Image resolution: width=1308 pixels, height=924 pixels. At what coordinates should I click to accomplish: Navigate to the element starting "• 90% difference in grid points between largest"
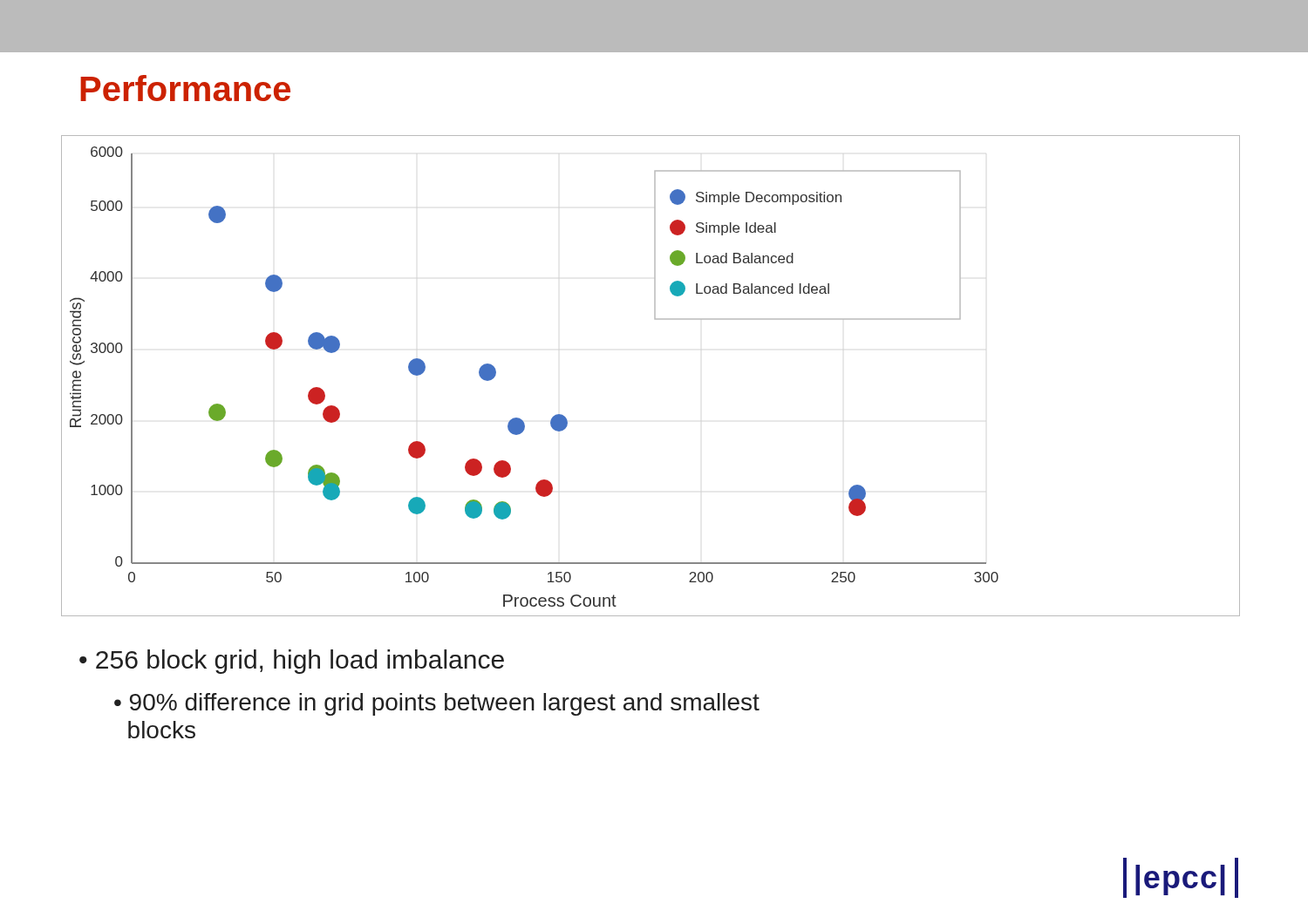point(436,716)
